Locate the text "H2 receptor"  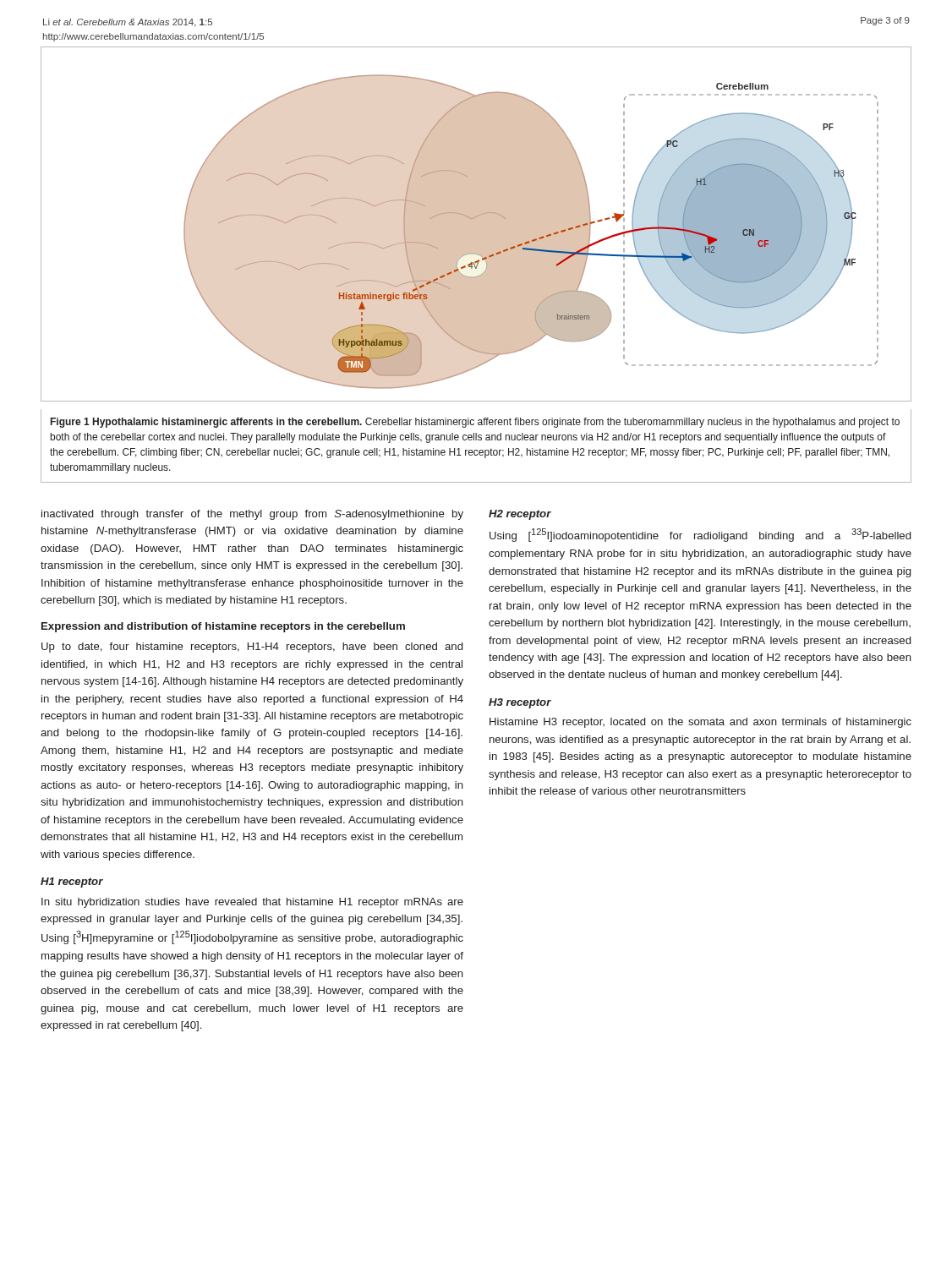pos(520,514)
